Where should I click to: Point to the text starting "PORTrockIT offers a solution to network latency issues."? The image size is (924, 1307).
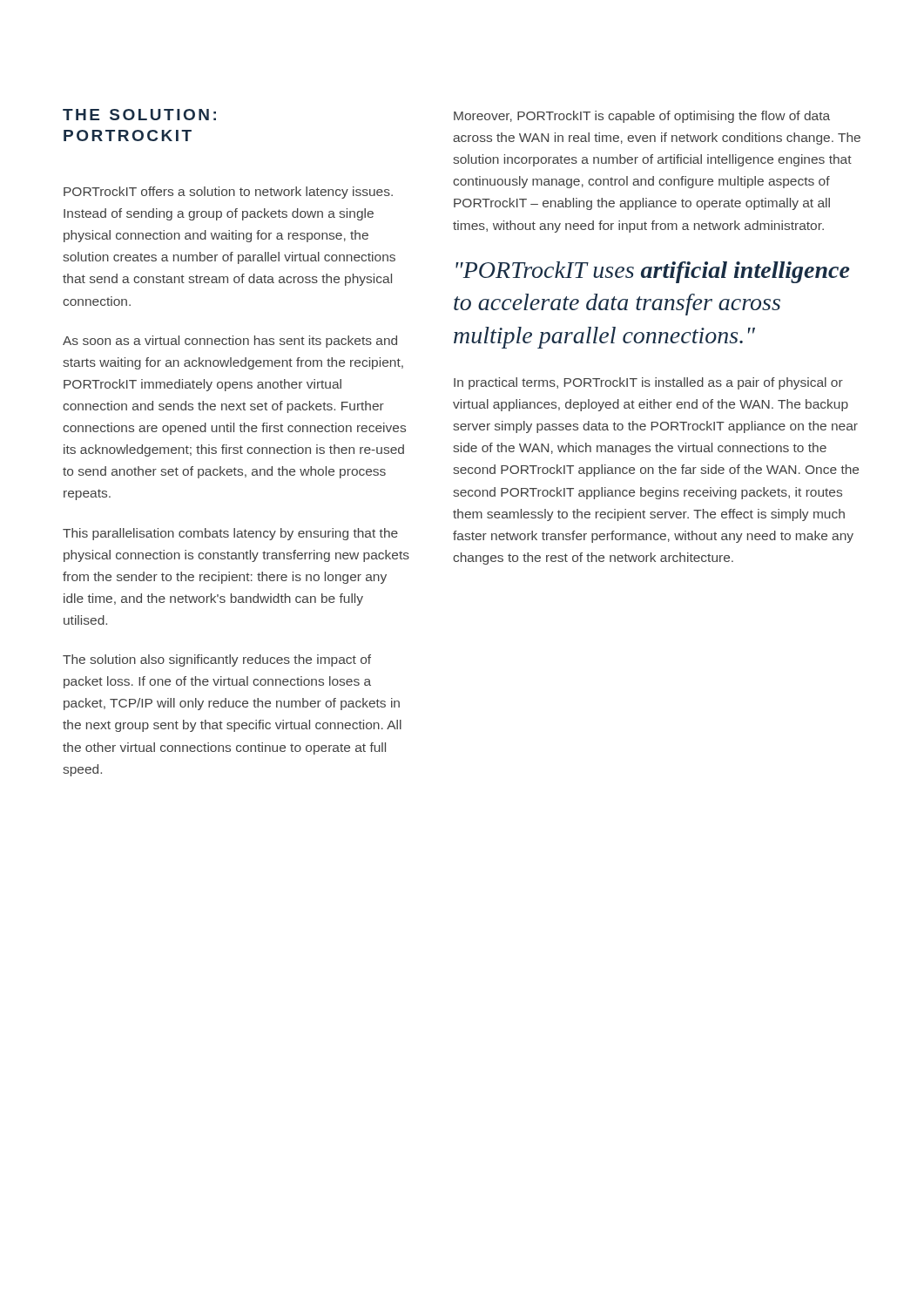click(x=237, y=246)
